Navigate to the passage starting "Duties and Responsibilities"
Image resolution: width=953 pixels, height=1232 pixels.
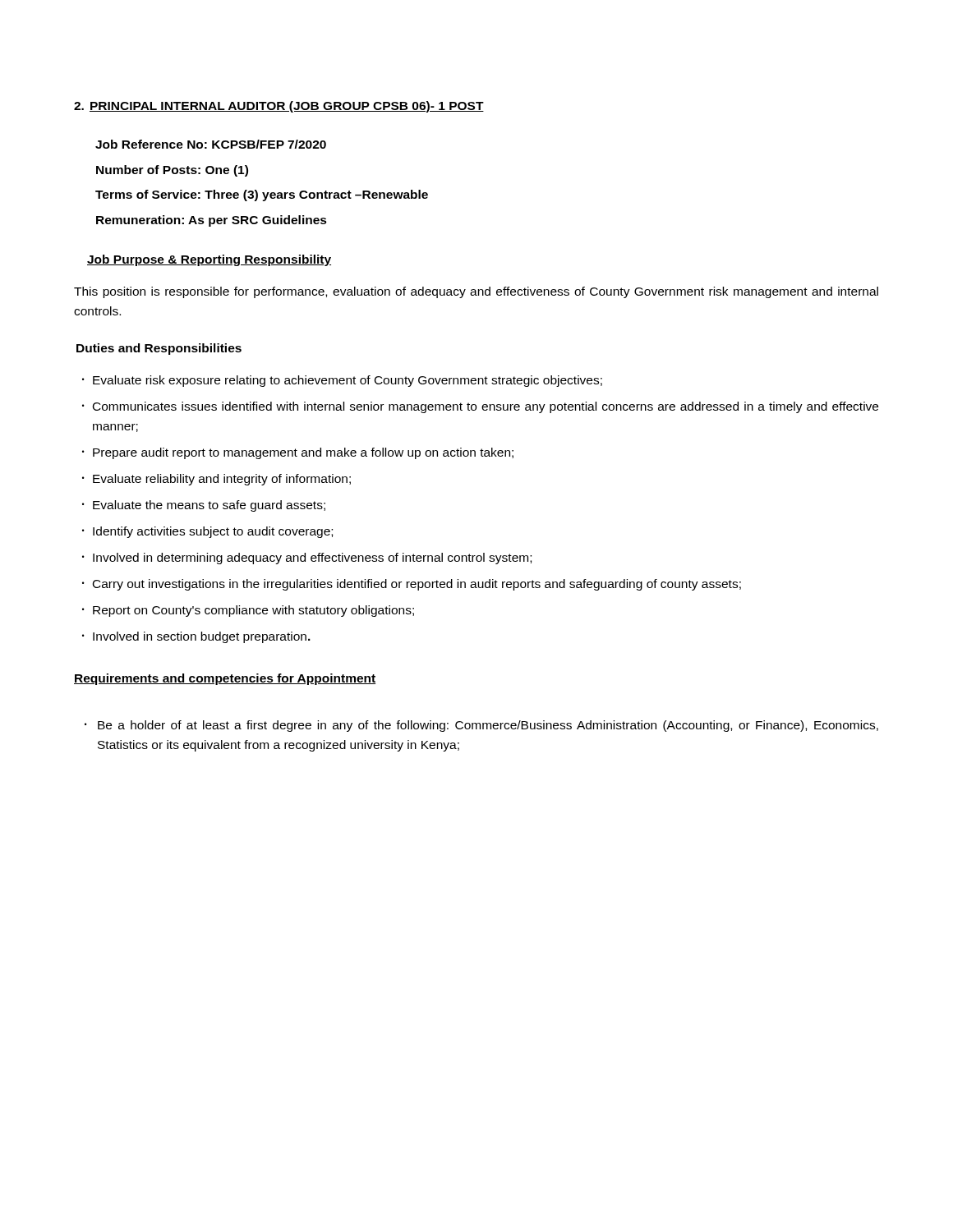(x=159, y=348)
